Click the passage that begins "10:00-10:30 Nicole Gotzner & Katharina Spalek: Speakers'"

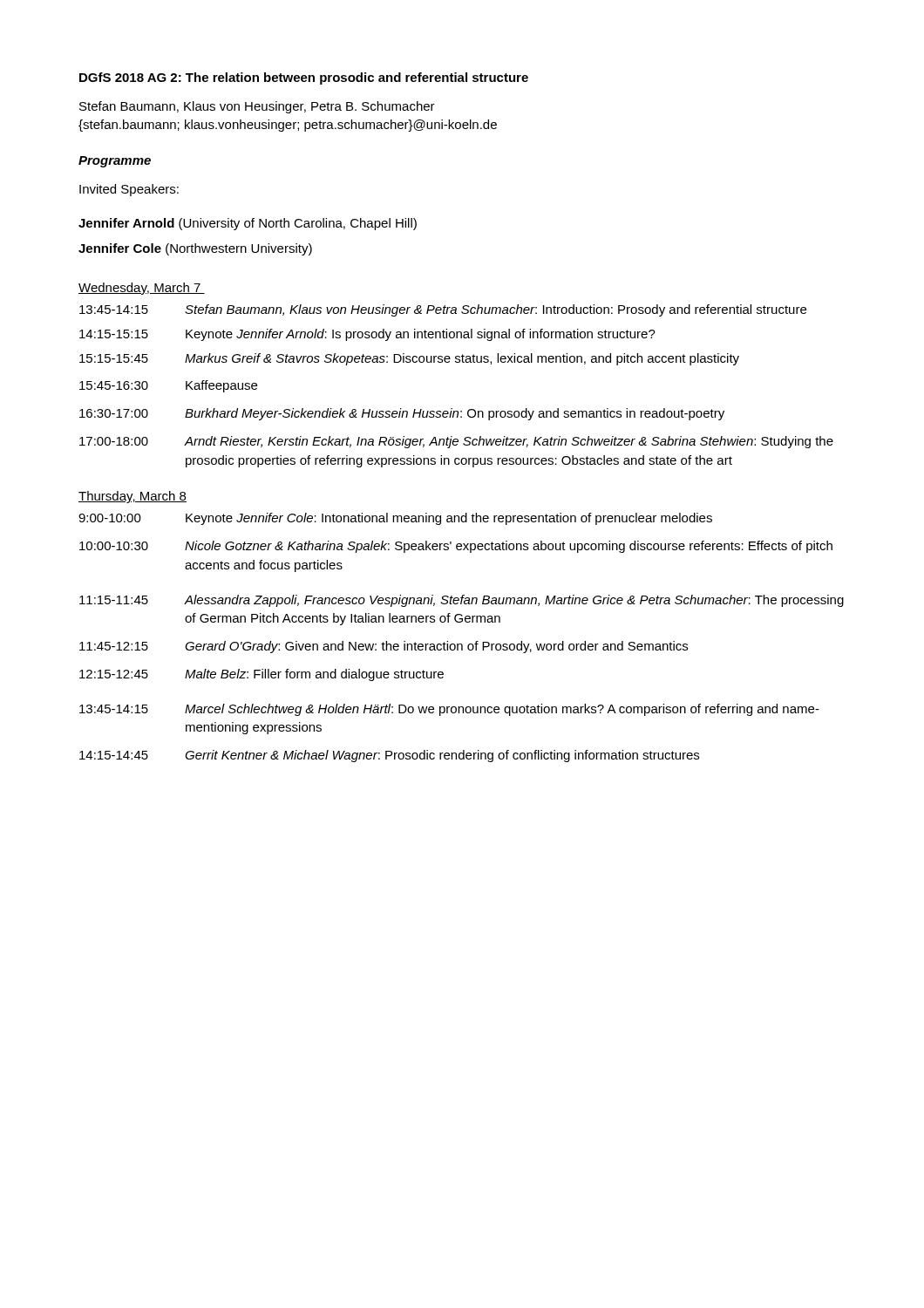point(462,555)
